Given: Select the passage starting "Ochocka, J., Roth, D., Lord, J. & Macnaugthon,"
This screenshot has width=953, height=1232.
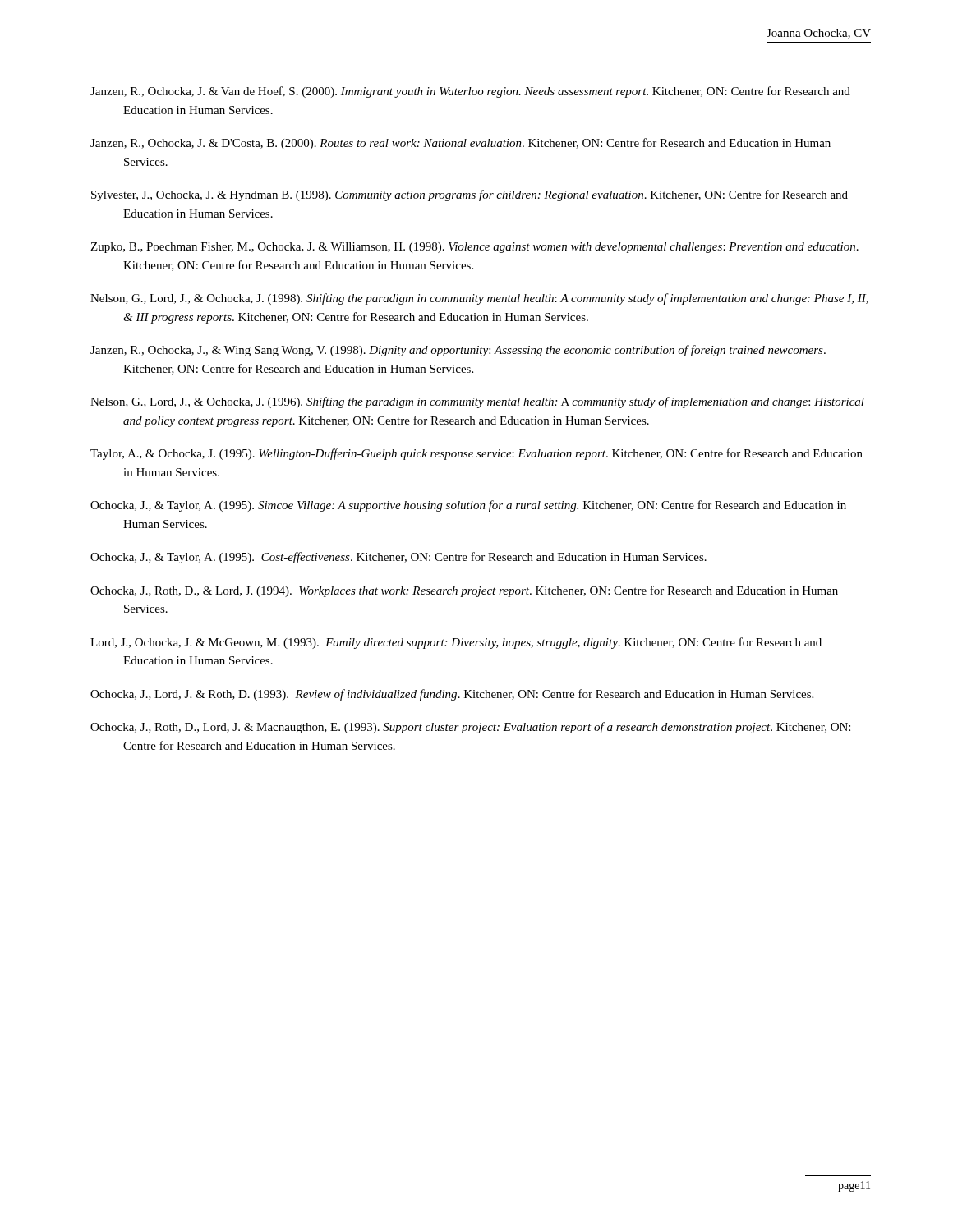Looking at the screenshot, I should coord(472,736).
